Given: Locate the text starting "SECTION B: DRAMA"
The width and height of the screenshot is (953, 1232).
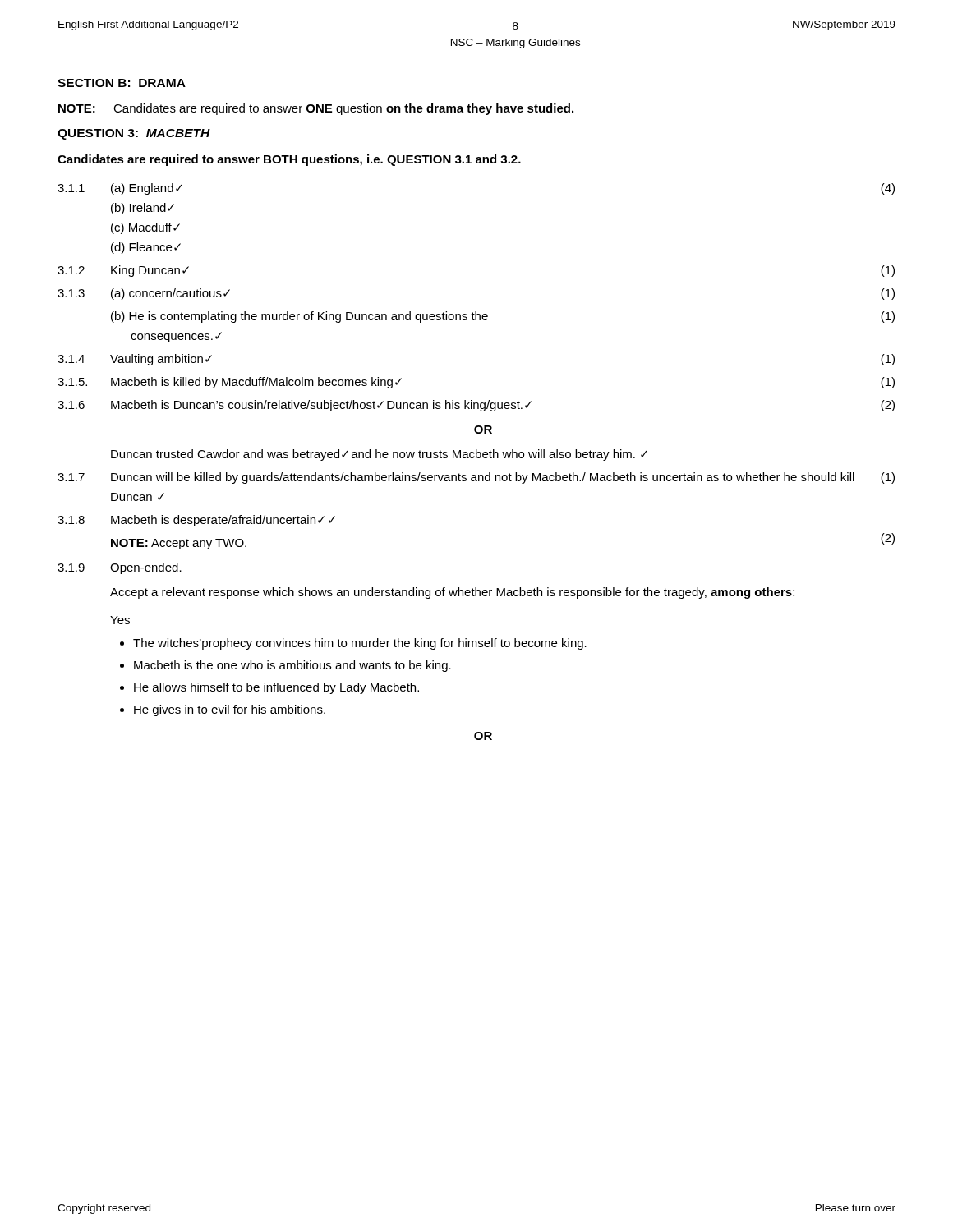Looking at the screenshot, I should (x=122, y=82).
